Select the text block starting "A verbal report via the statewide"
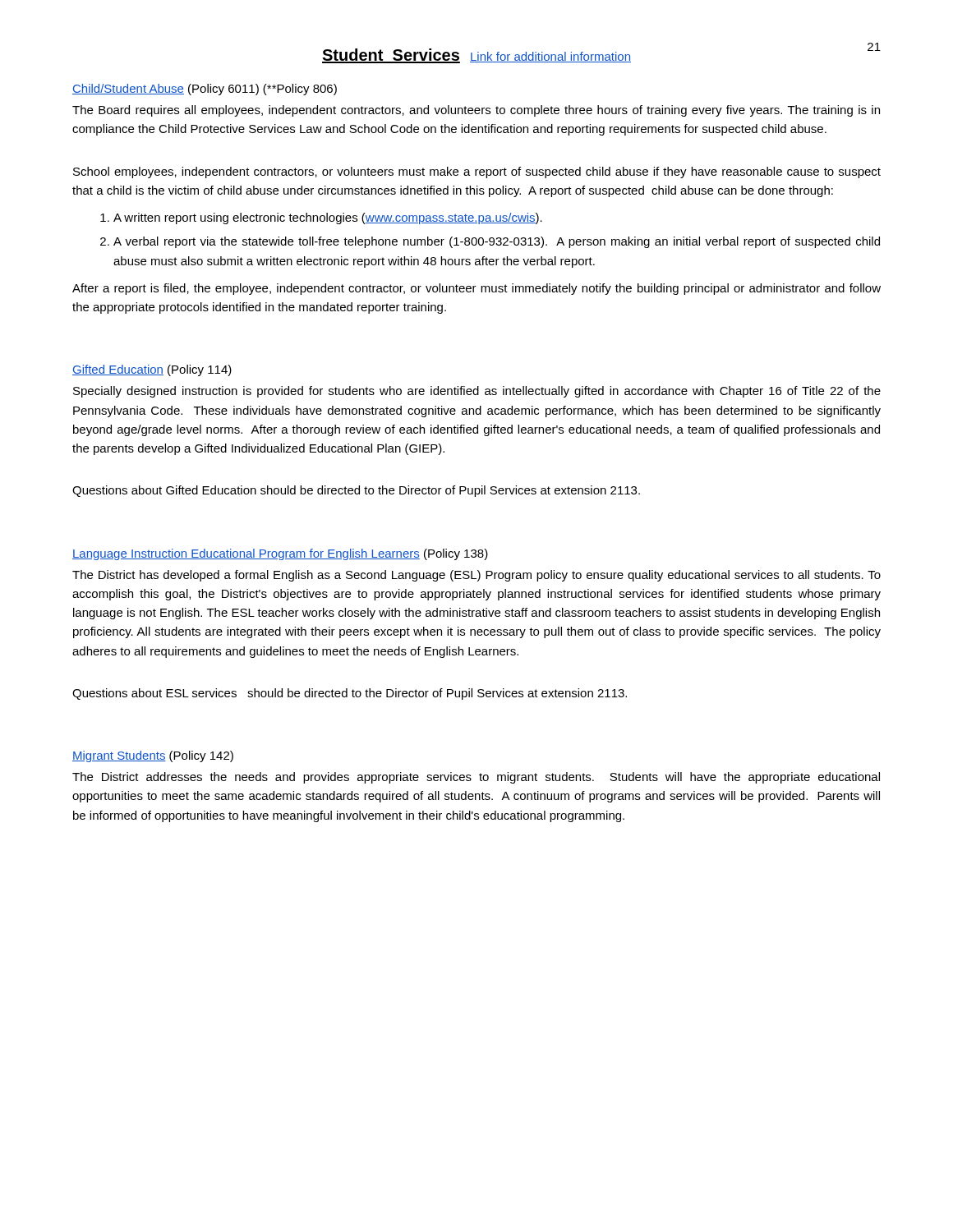This screenshot has width=953, height=1232. (497, 251)
